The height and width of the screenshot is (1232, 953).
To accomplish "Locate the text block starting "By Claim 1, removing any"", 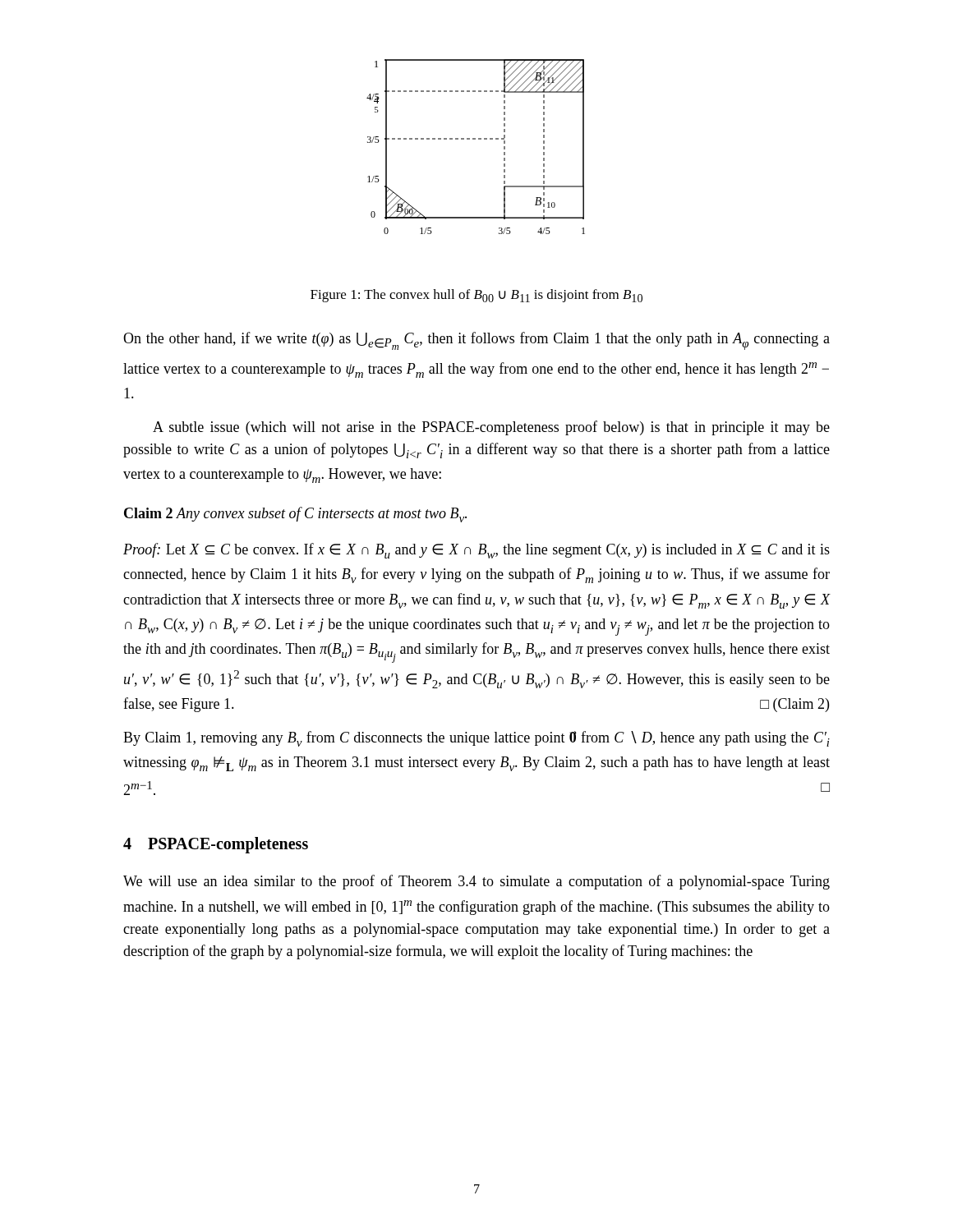I will (x=476, y=764).
